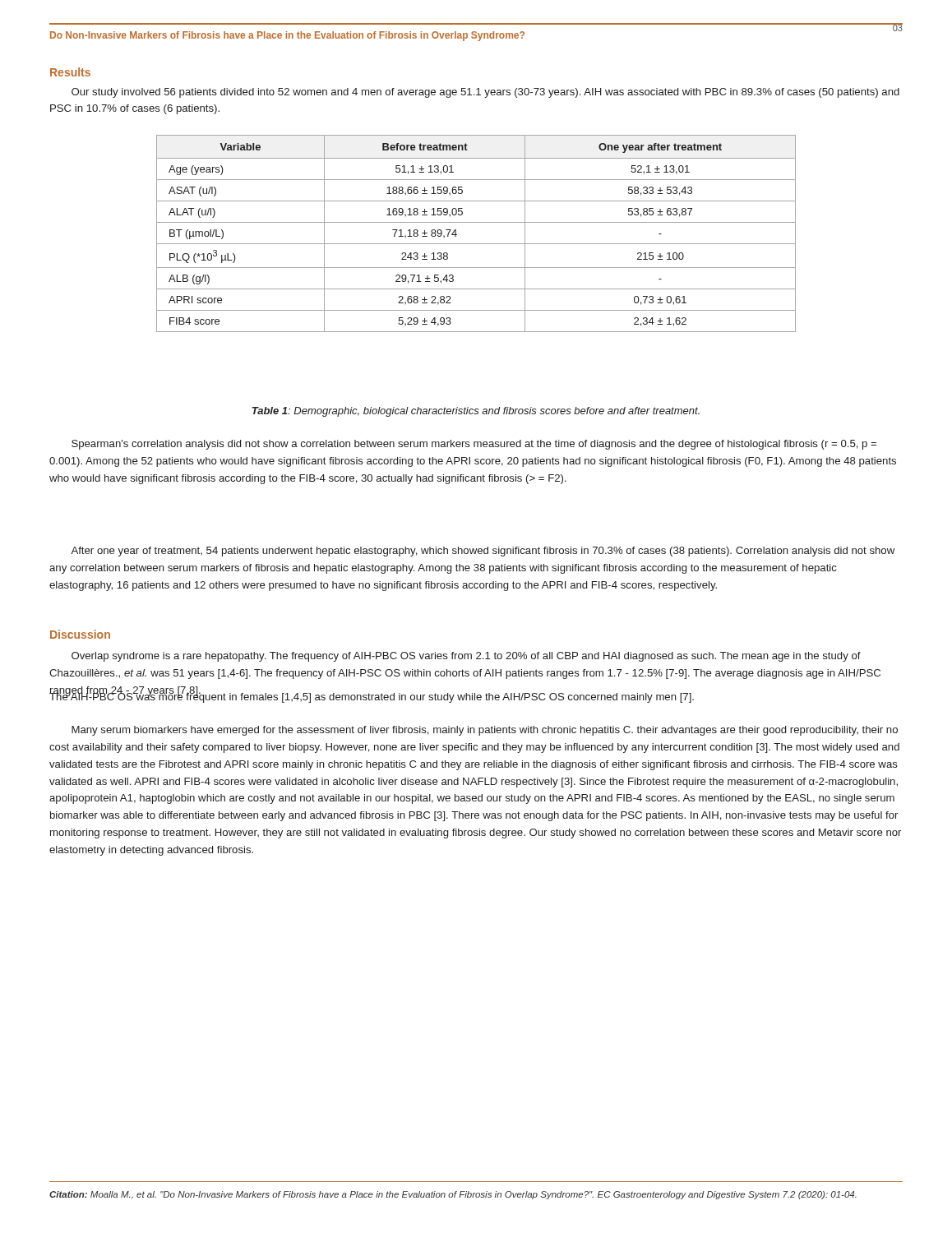Select the caption containing "Table 1: Demographic, biological characteristics and fibrosis"

pos(476,411)
